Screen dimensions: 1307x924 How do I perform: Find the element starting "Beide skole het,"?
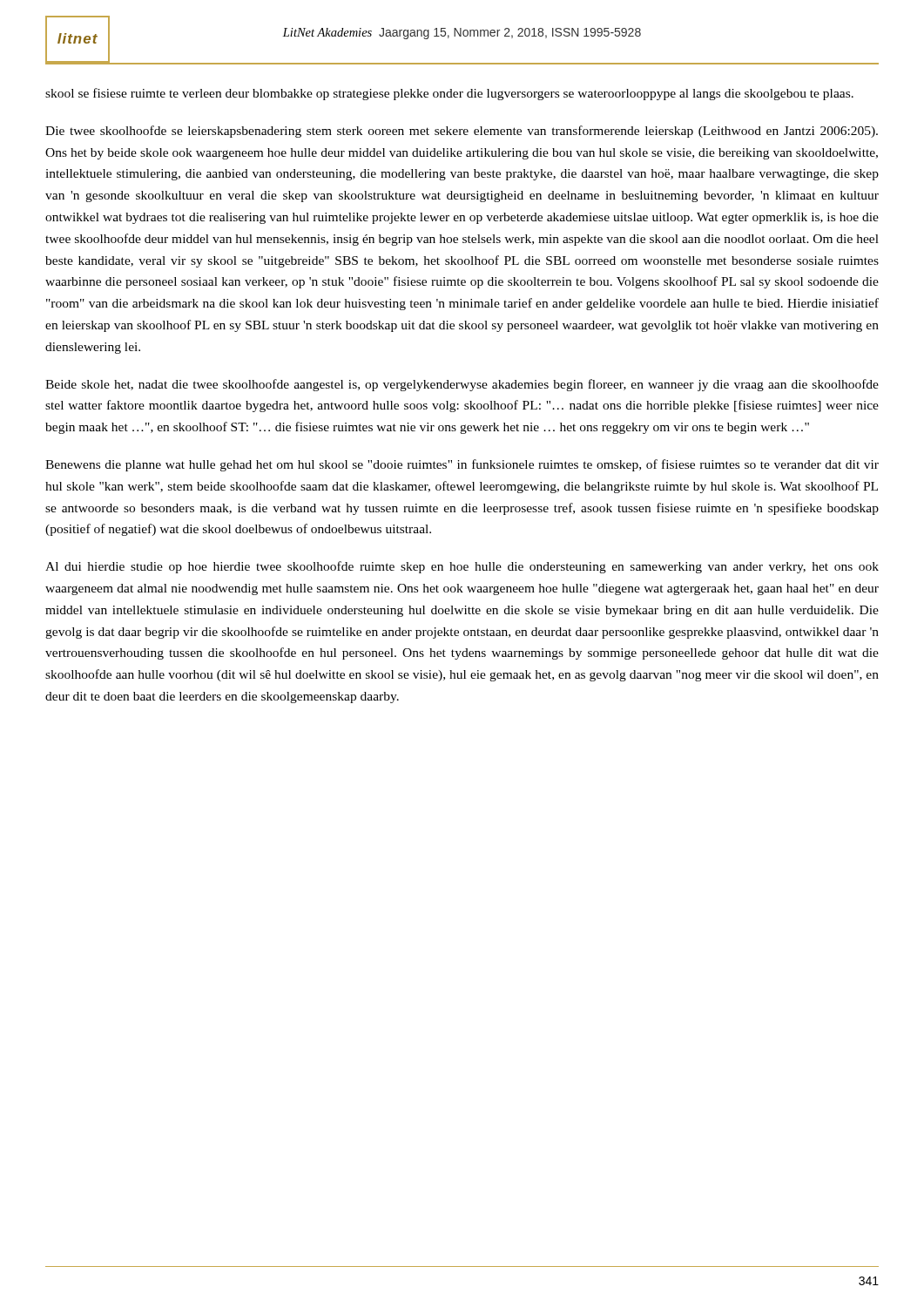462,405
